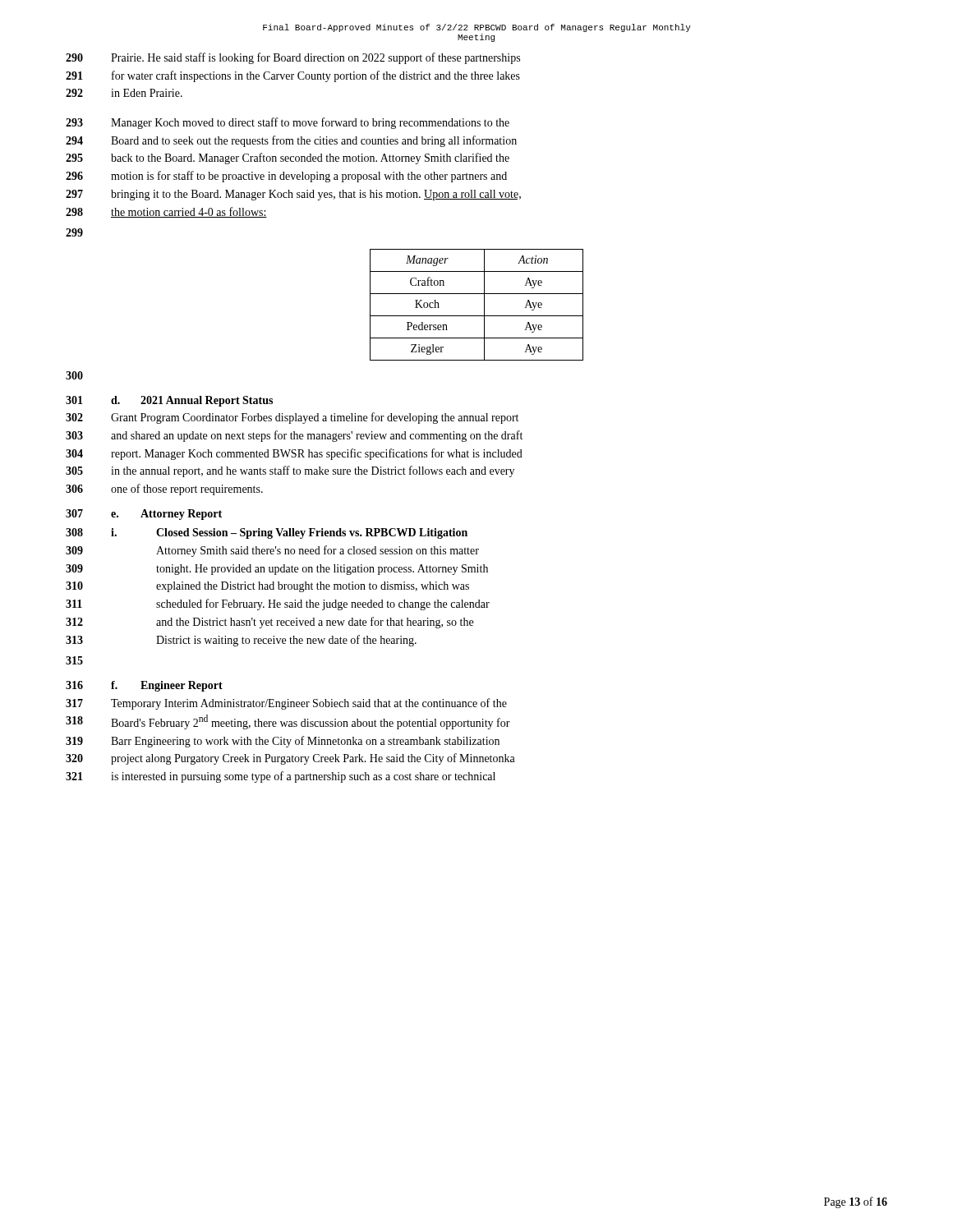The height and width of the screenshot is (1232, 953).
Task: Find the section header that reads "307 e. Attorney Report"
Action: point(144,515)
